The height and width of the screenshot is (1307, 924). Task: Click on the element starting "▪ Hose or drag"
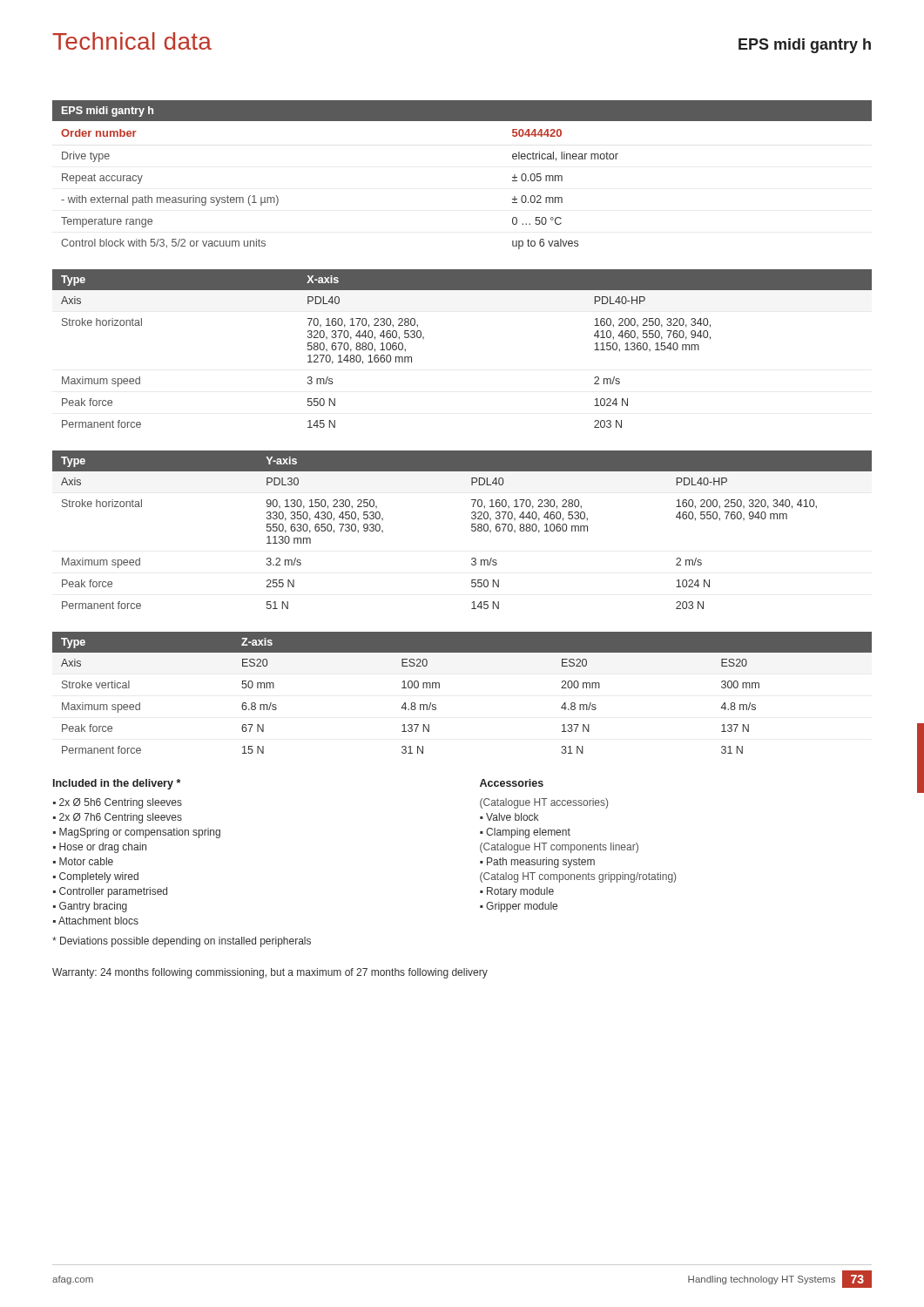pos(100,846)
